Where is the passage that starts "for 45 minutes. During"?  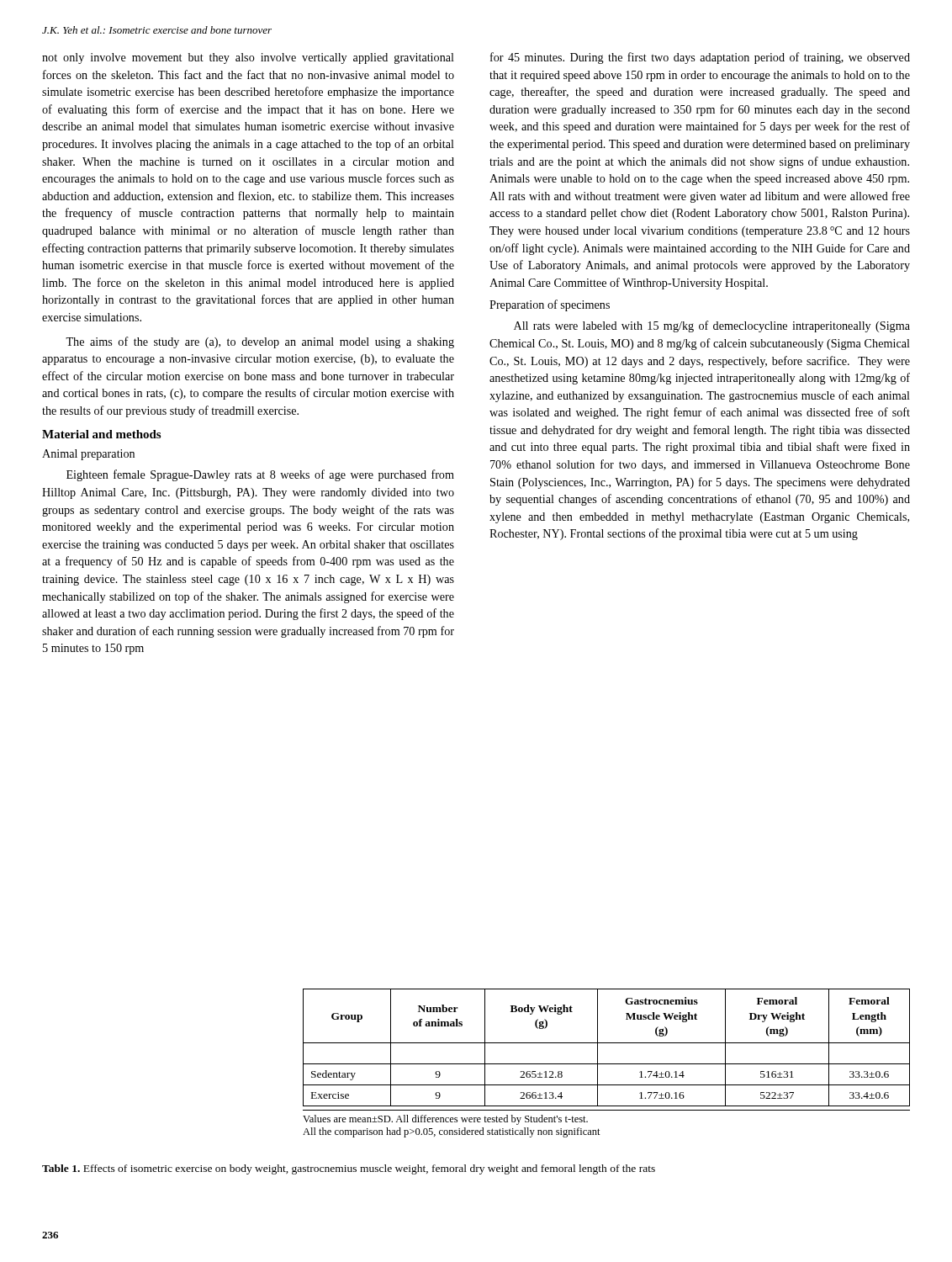pyautogui.click(x=700, y=170)
